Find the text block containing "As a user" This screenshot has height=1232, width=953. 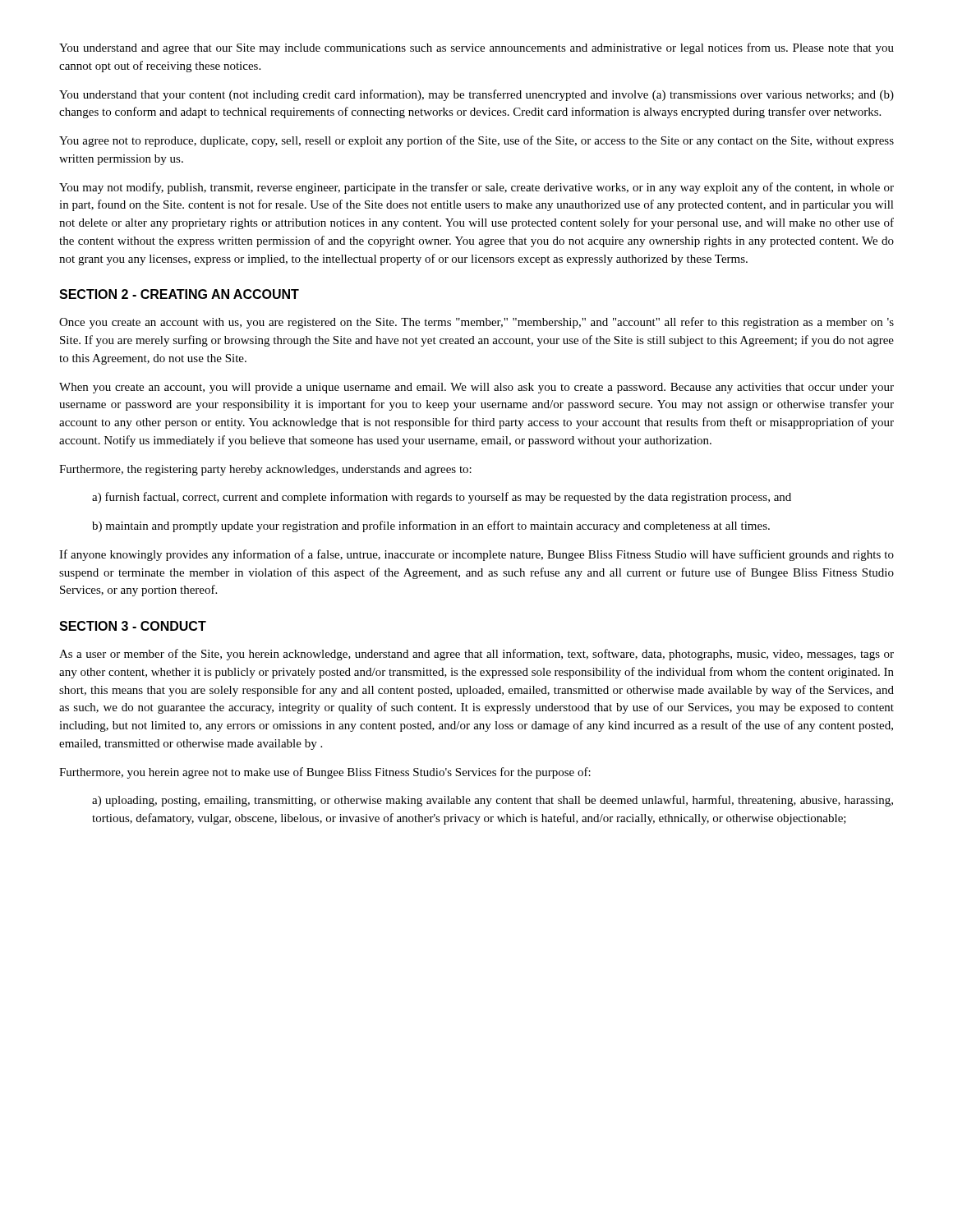476,698
